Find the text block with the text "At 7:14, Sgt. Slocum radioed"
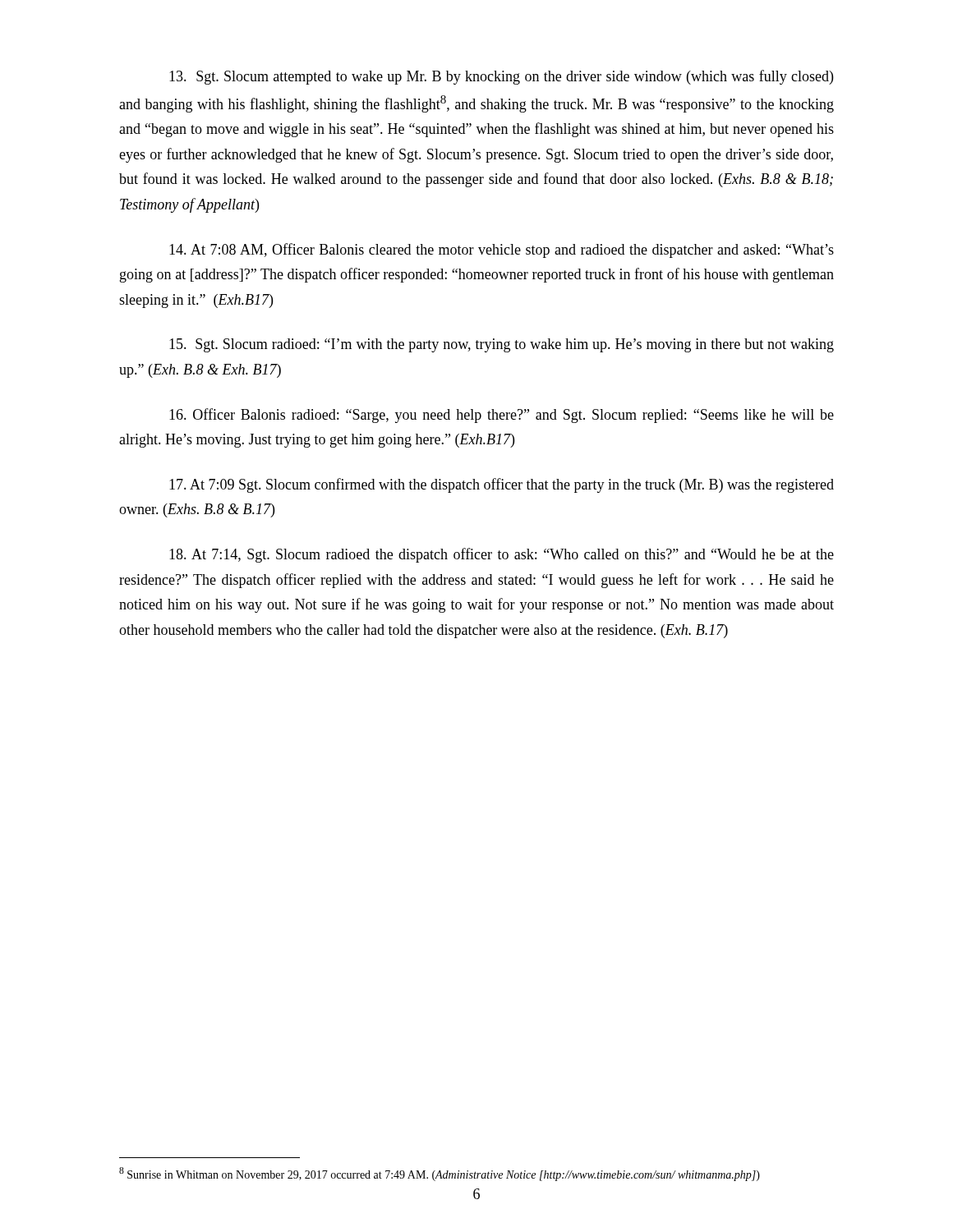The width and height of the screenshot is (953, 1232). 476,592
